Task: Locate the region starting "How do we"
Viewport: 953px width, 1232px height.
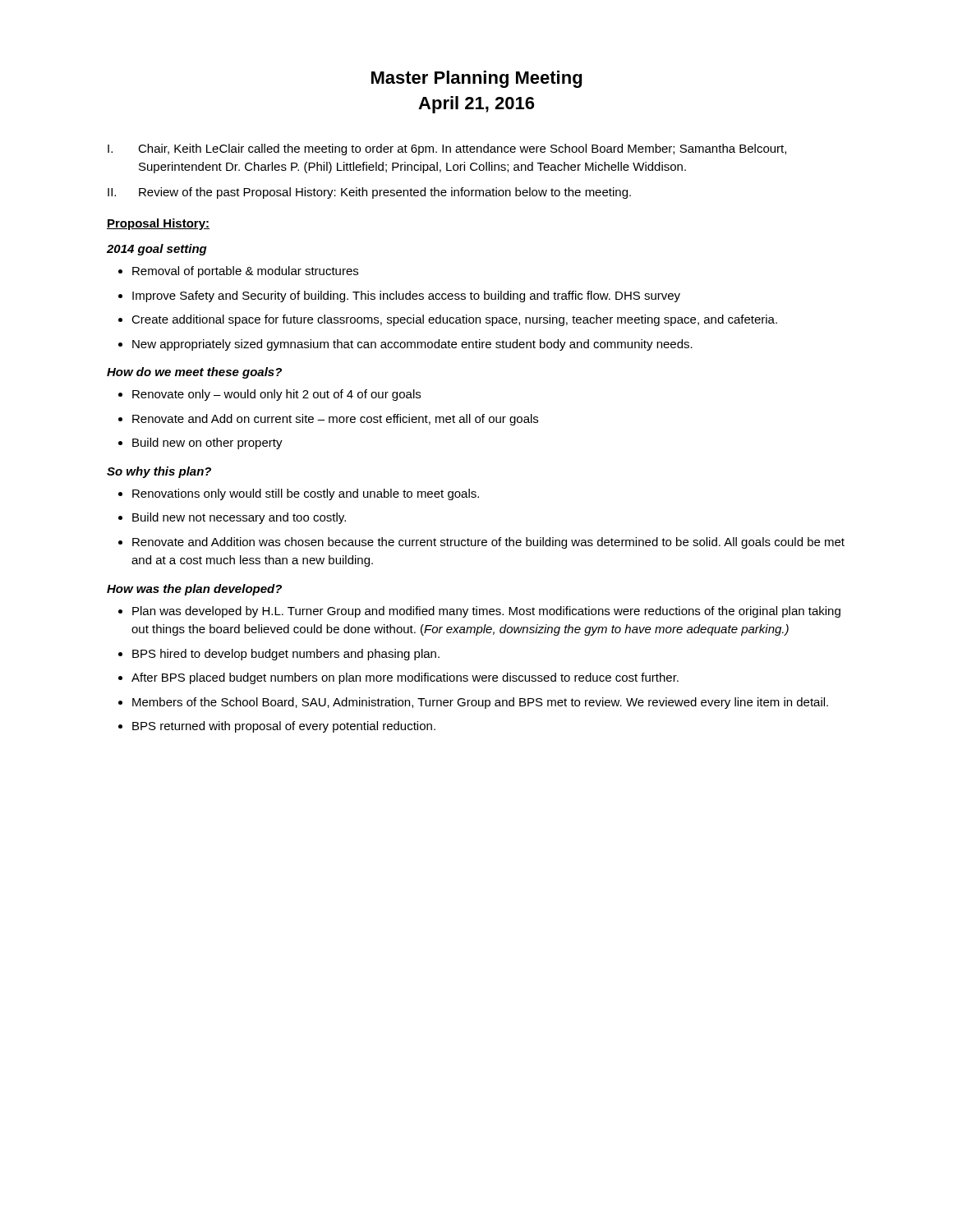Action: coord(194,373)
